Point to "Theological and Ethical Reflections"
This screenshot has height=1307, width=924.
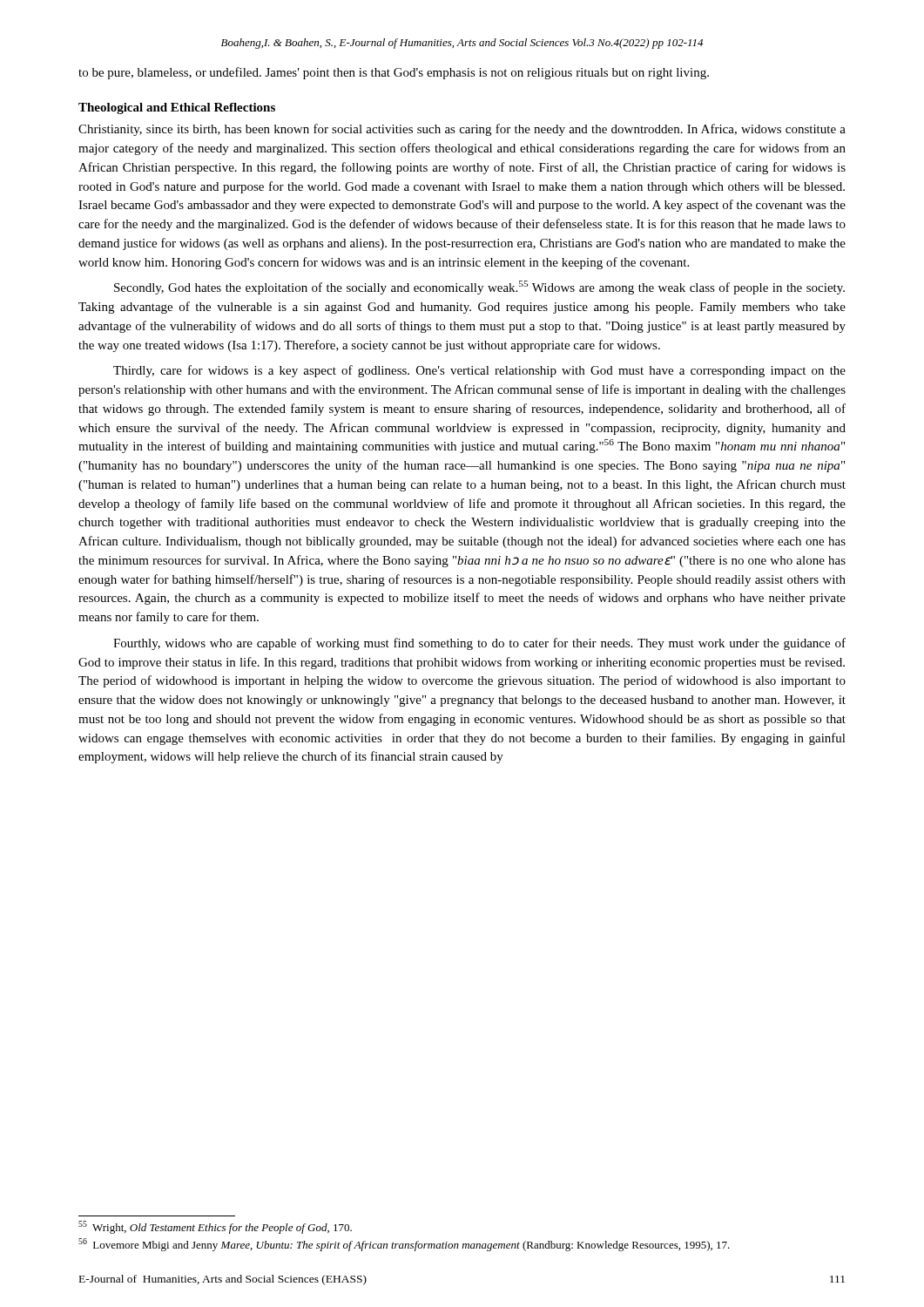pyautogui.click(x=177, y=107)
